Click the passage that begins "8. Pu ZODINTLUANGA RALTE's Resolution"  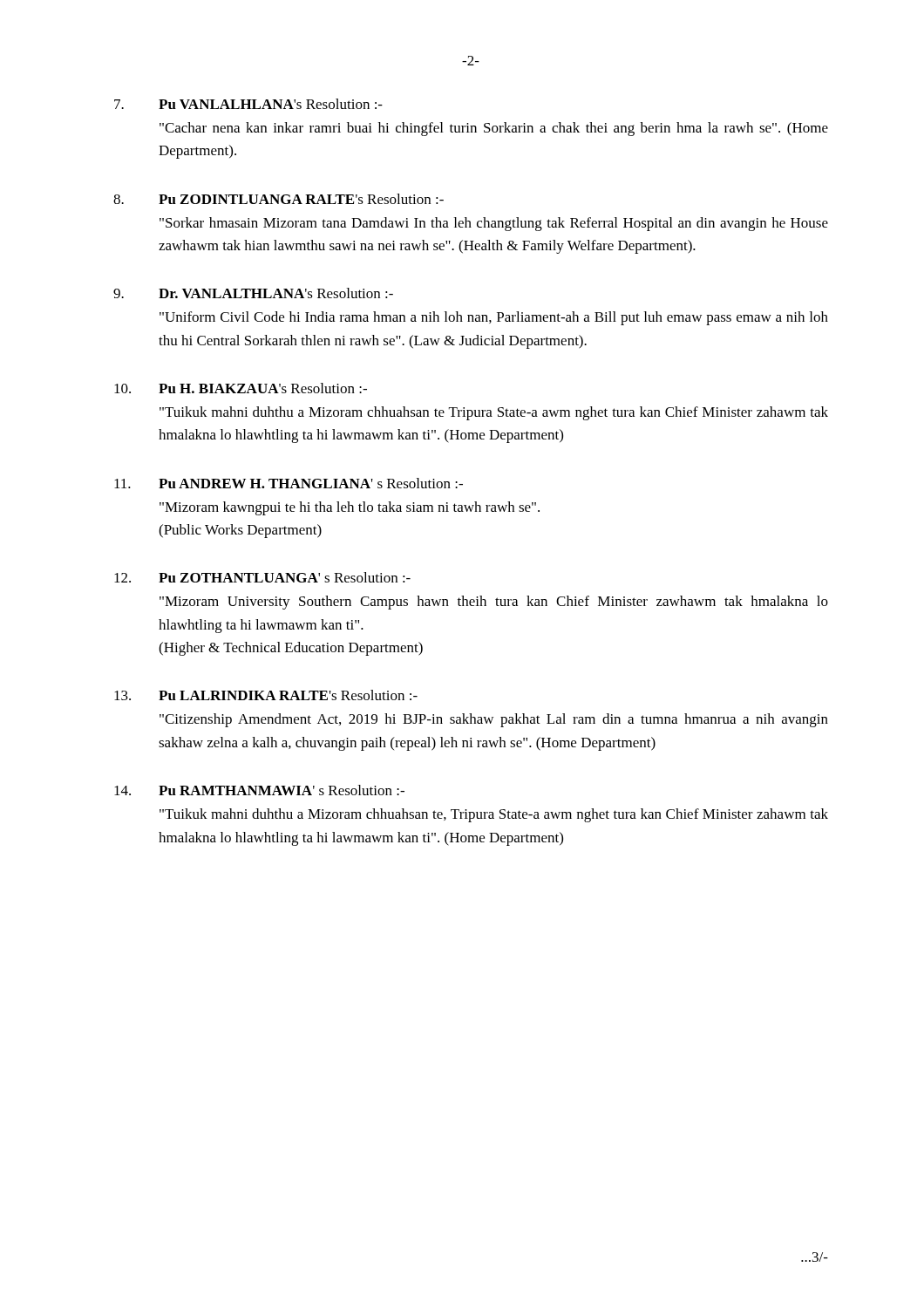471,224
